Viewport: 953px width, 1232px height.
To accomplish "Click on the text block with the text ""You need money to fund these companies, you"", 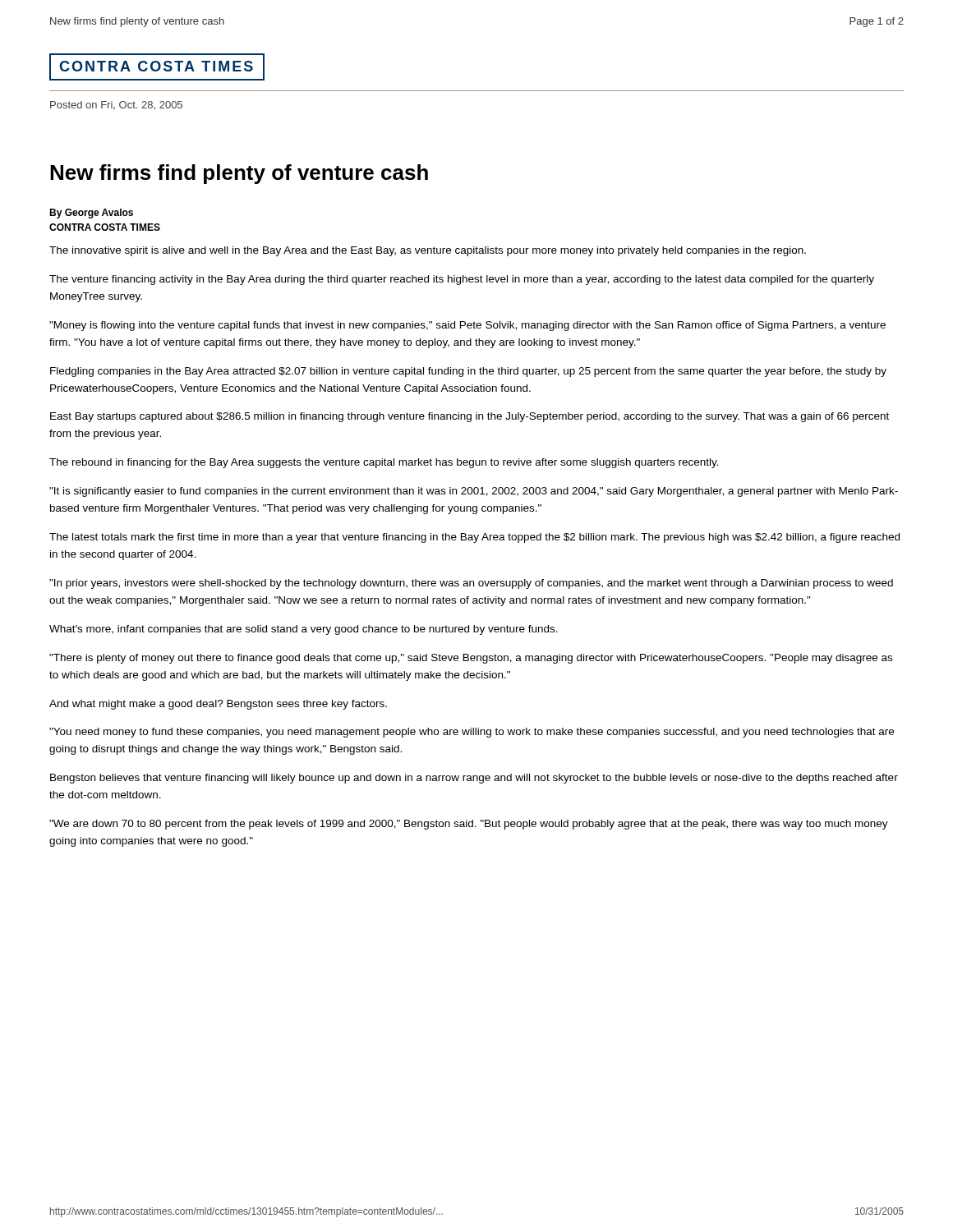I will pyautogui.click(x=472, y=740).
